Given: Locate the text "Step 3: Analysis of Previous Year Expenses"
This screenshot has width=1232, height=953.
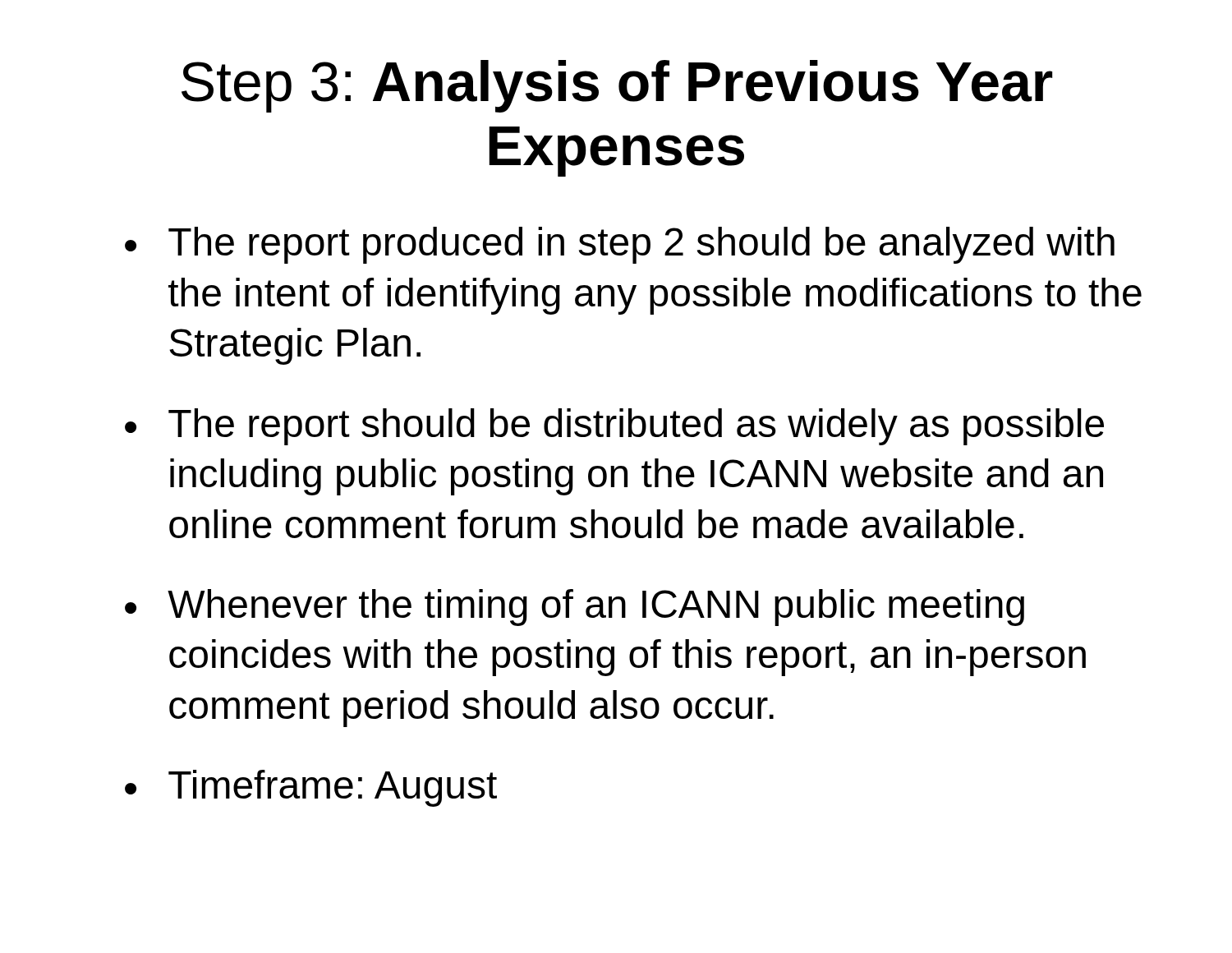Looking at the screenshot, I should pyautogui.click(x=616, y=113).
